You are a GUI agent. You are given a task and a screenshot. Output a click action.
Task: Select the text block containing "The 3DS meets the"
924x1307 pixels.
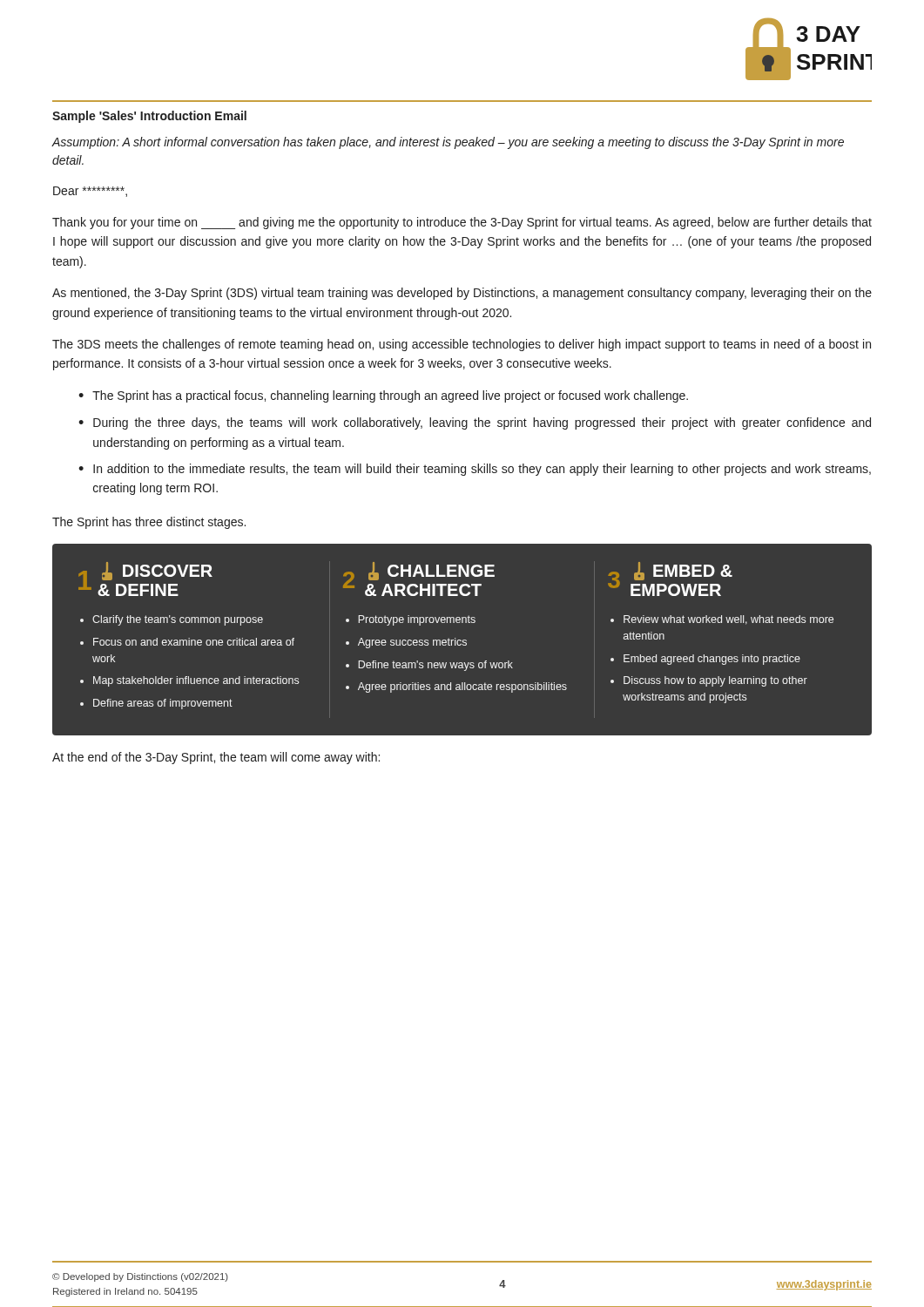(x=462, y=354)
